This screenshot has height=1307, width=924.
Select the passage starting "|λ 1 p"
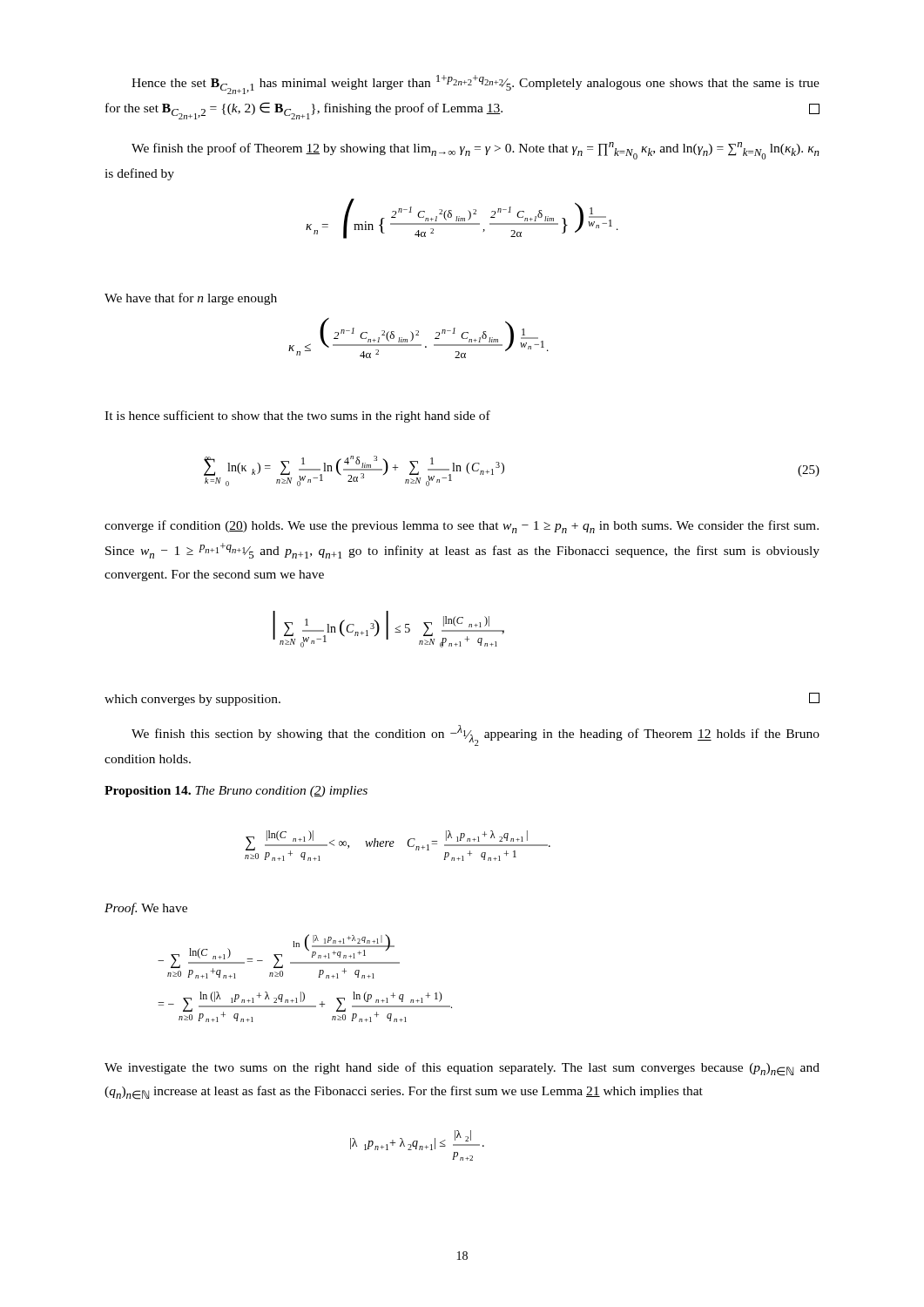point(462,1147)
